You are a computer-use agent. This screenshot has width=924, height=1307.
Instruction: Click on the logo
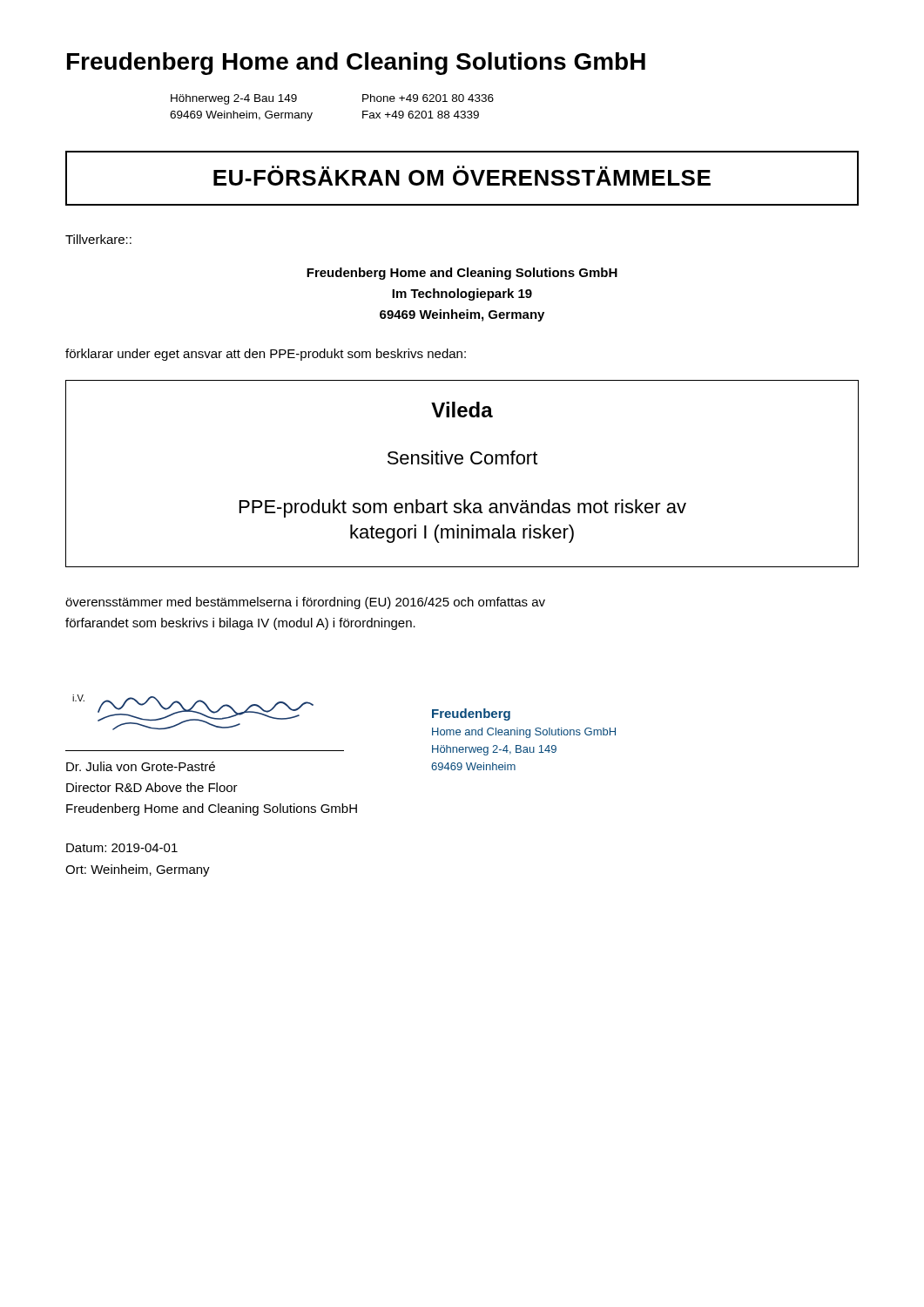[x=524, y=740]
